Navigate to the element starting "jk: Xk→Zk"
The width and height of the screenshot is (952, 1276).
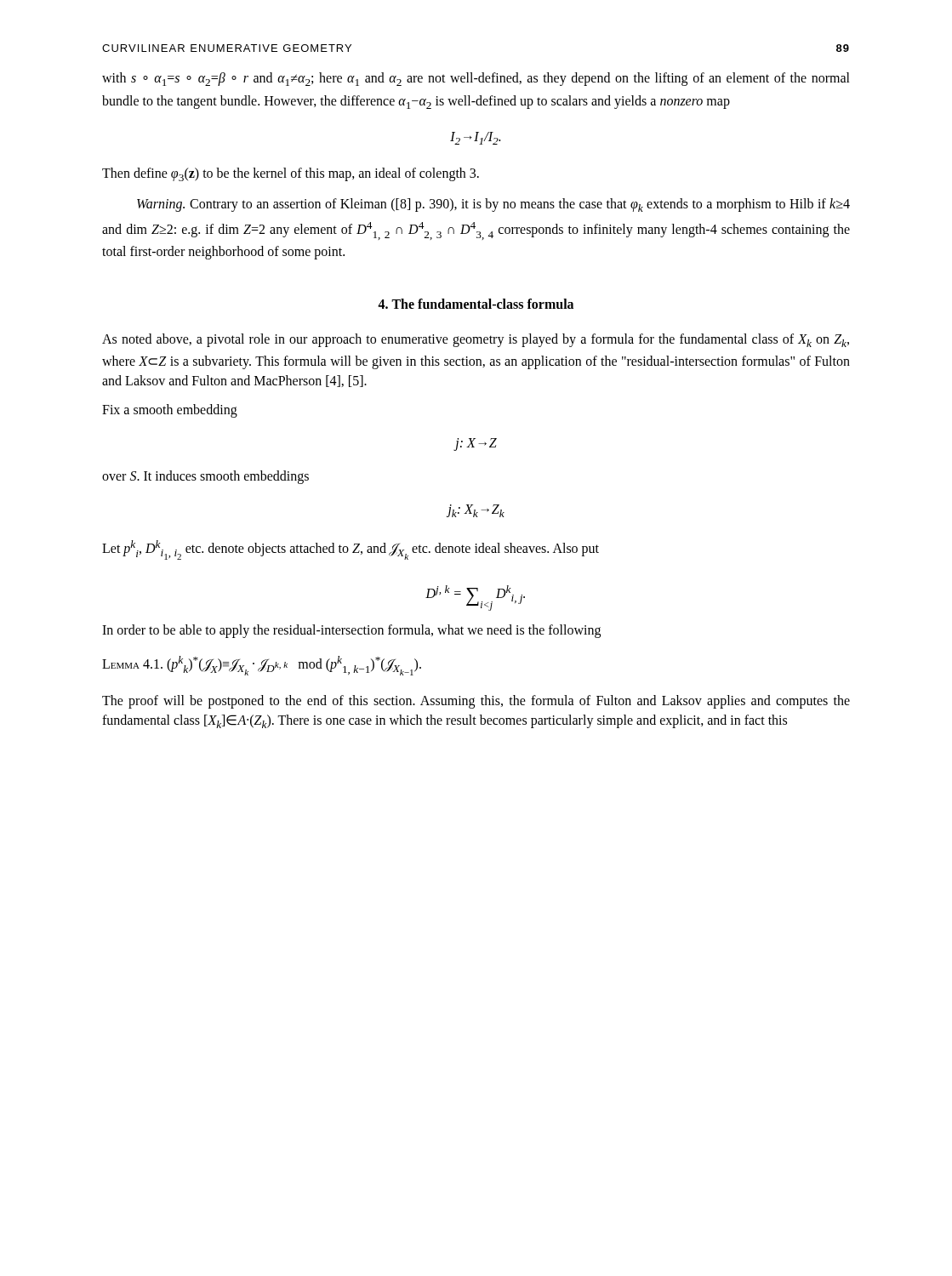476,511
